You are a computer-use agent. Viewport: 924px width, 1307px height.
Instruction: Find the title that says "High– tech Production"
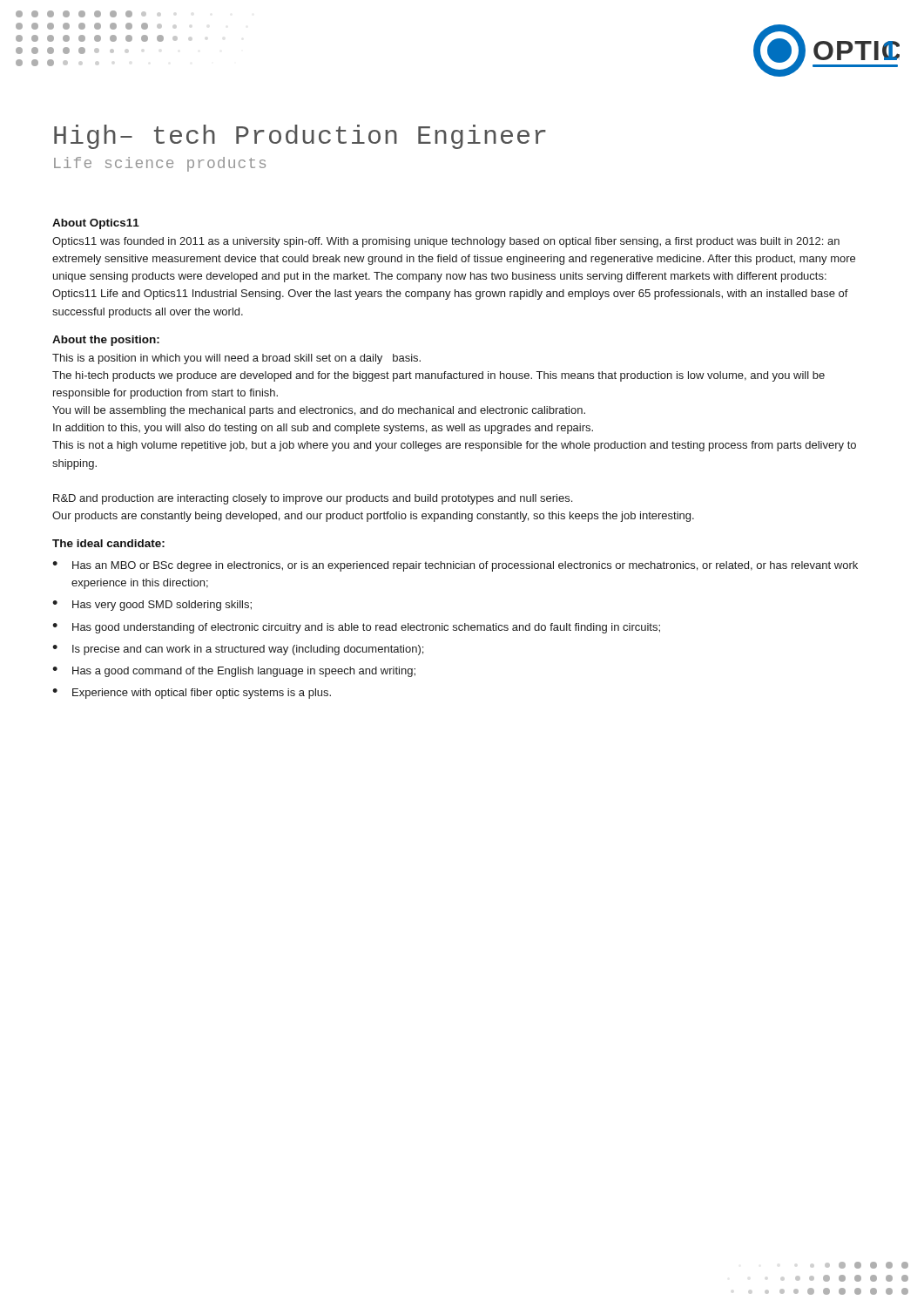[301, 147]
